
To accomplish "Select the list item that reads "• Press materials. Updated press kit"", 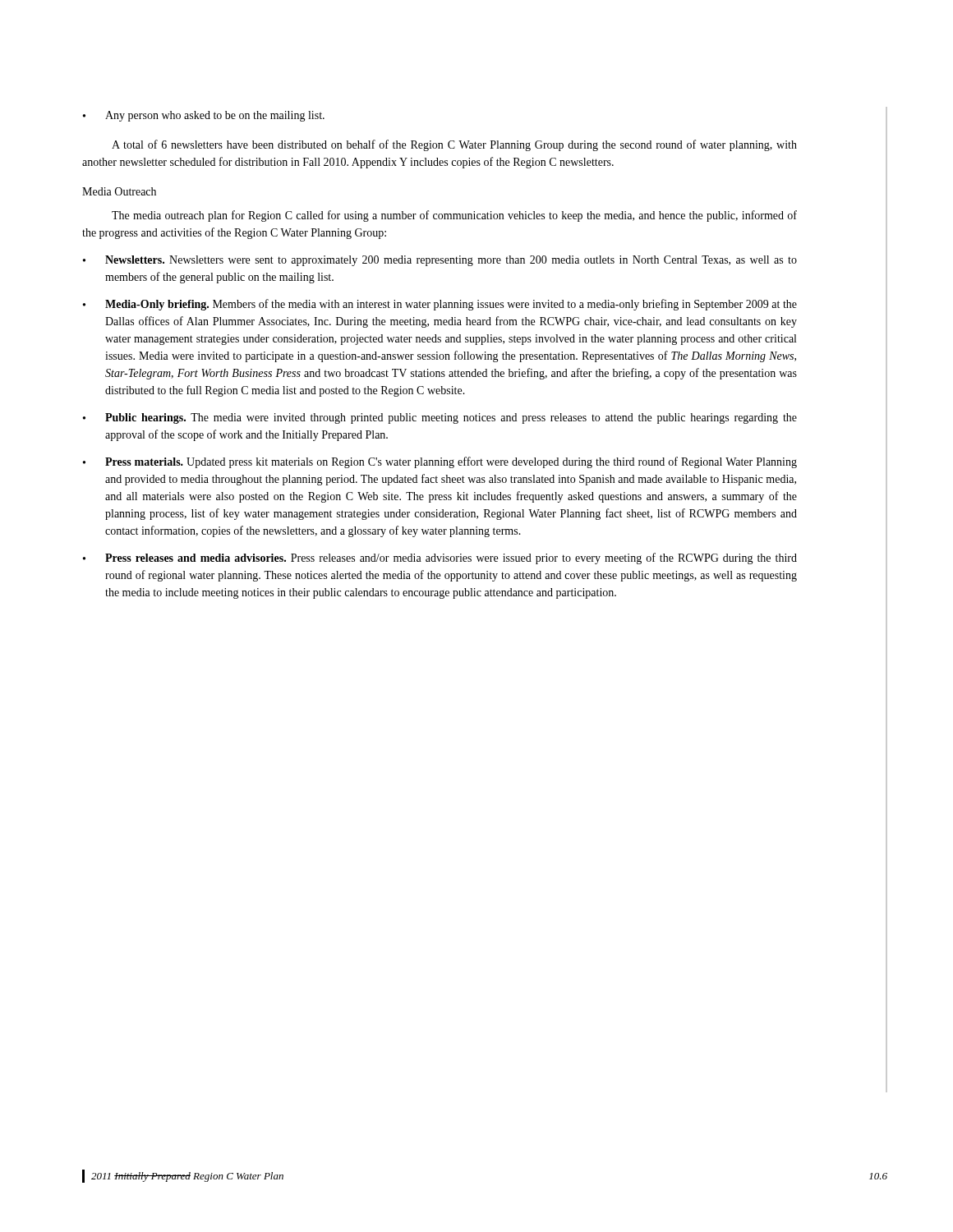I will (x=440, y=496).
